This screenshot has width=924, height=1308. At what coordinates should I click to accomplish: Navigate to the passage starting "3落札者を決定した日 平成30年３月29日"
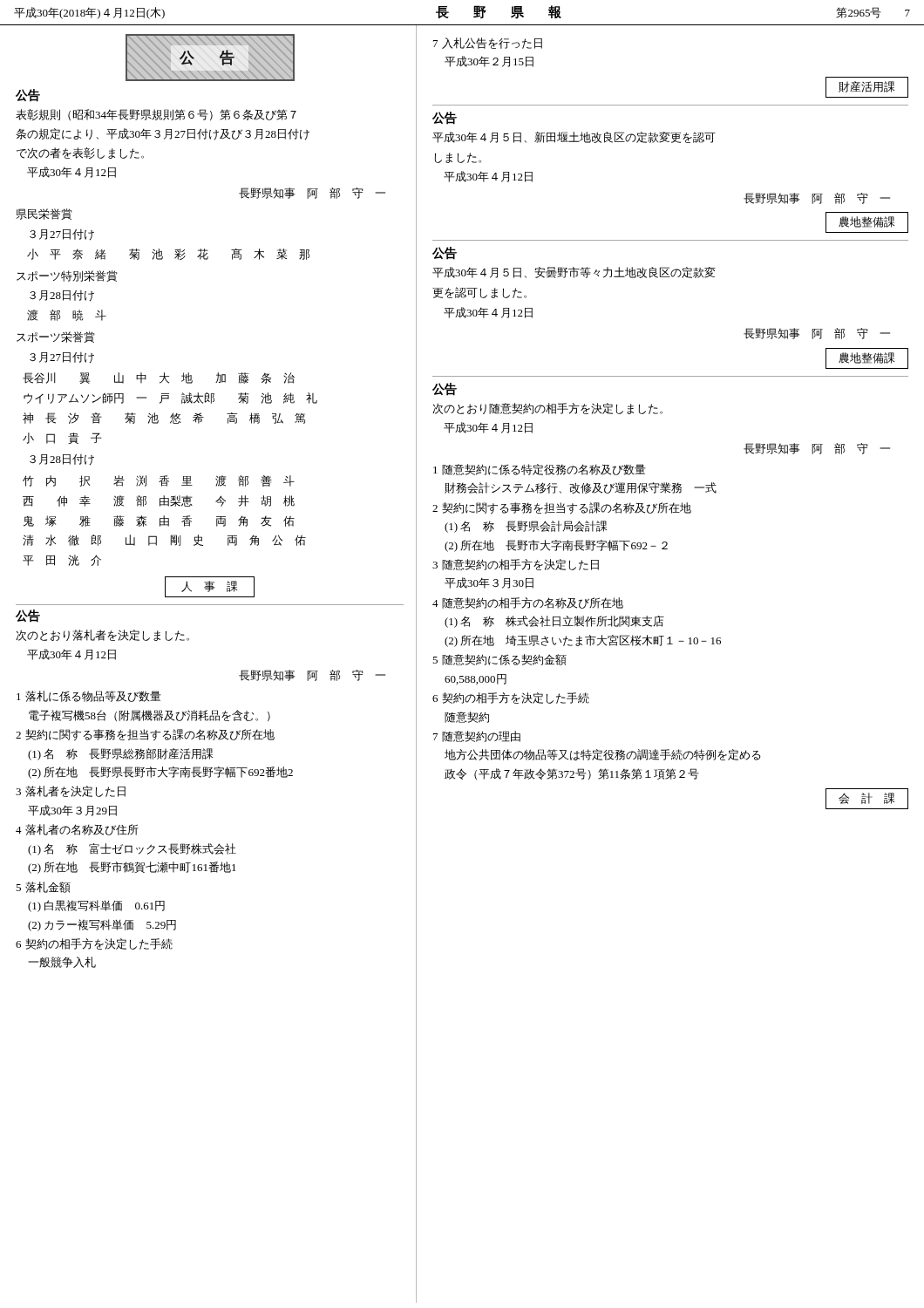(x=71, y=791)
